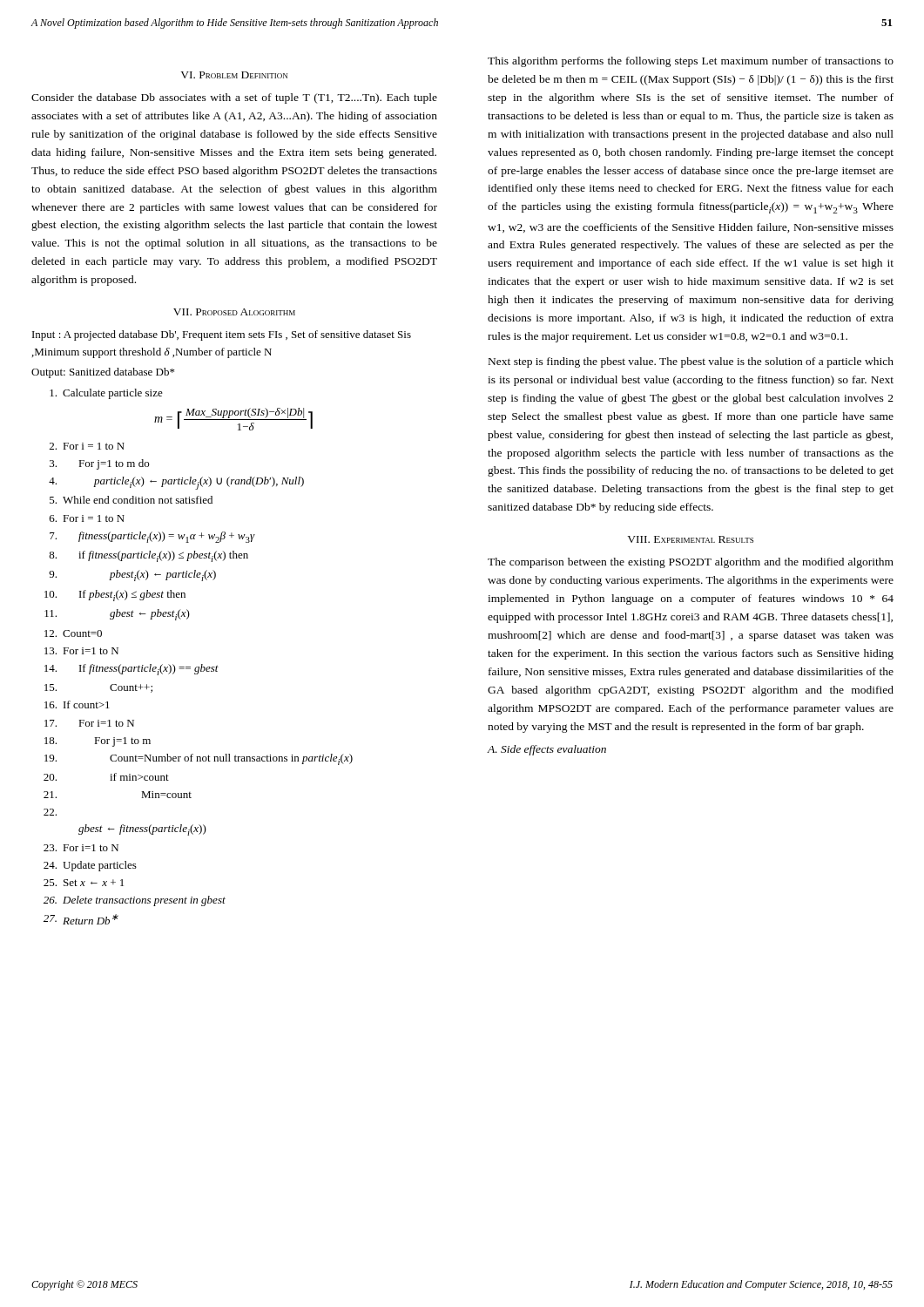Navigate to the passage starting "27. Return Db∗"
Image resolution: width=924 pixels, height=1307 pixels.
pos(81,919)
